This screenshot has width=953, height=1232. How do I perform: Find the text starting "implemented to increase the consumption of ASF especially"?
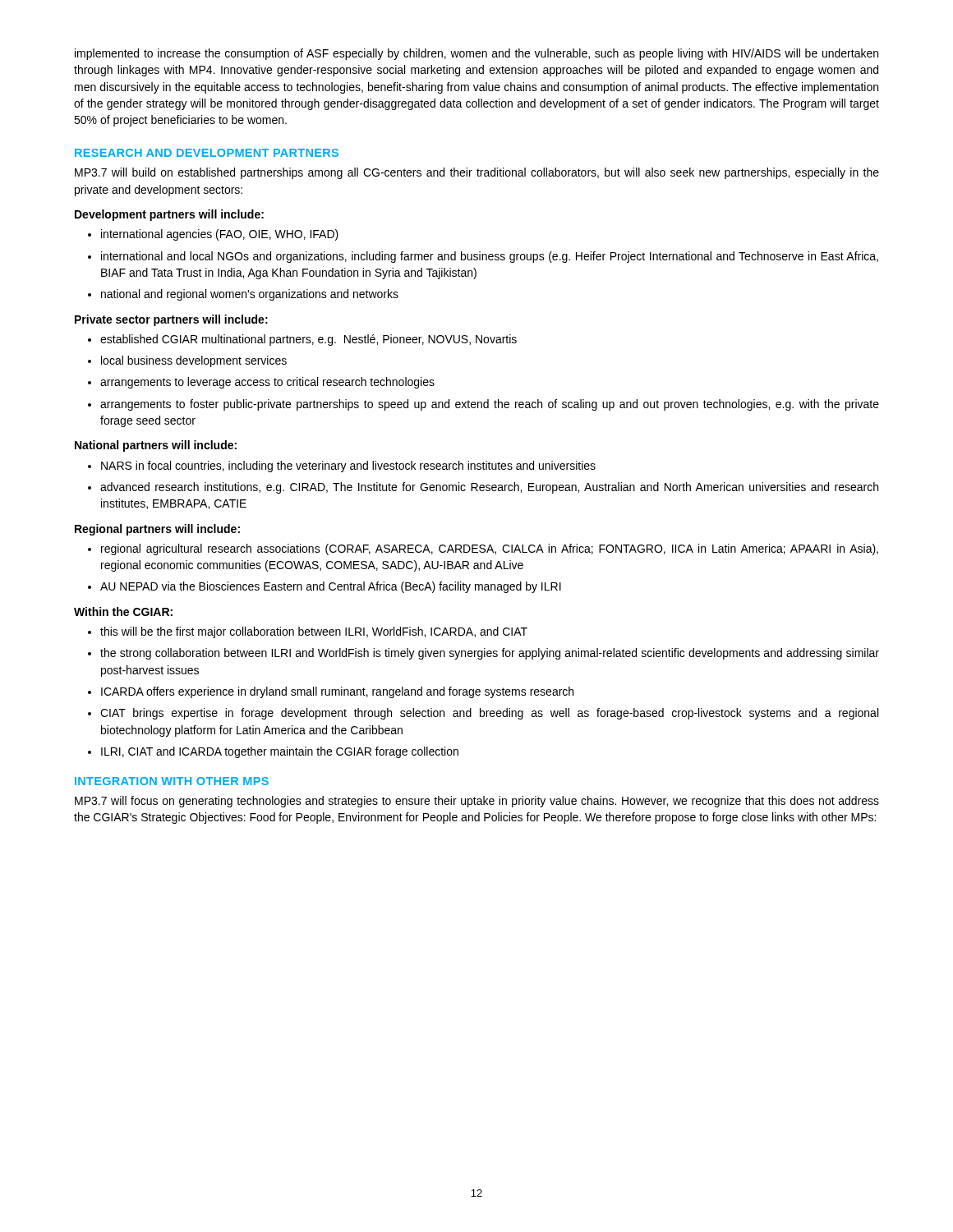click(476, 87)
